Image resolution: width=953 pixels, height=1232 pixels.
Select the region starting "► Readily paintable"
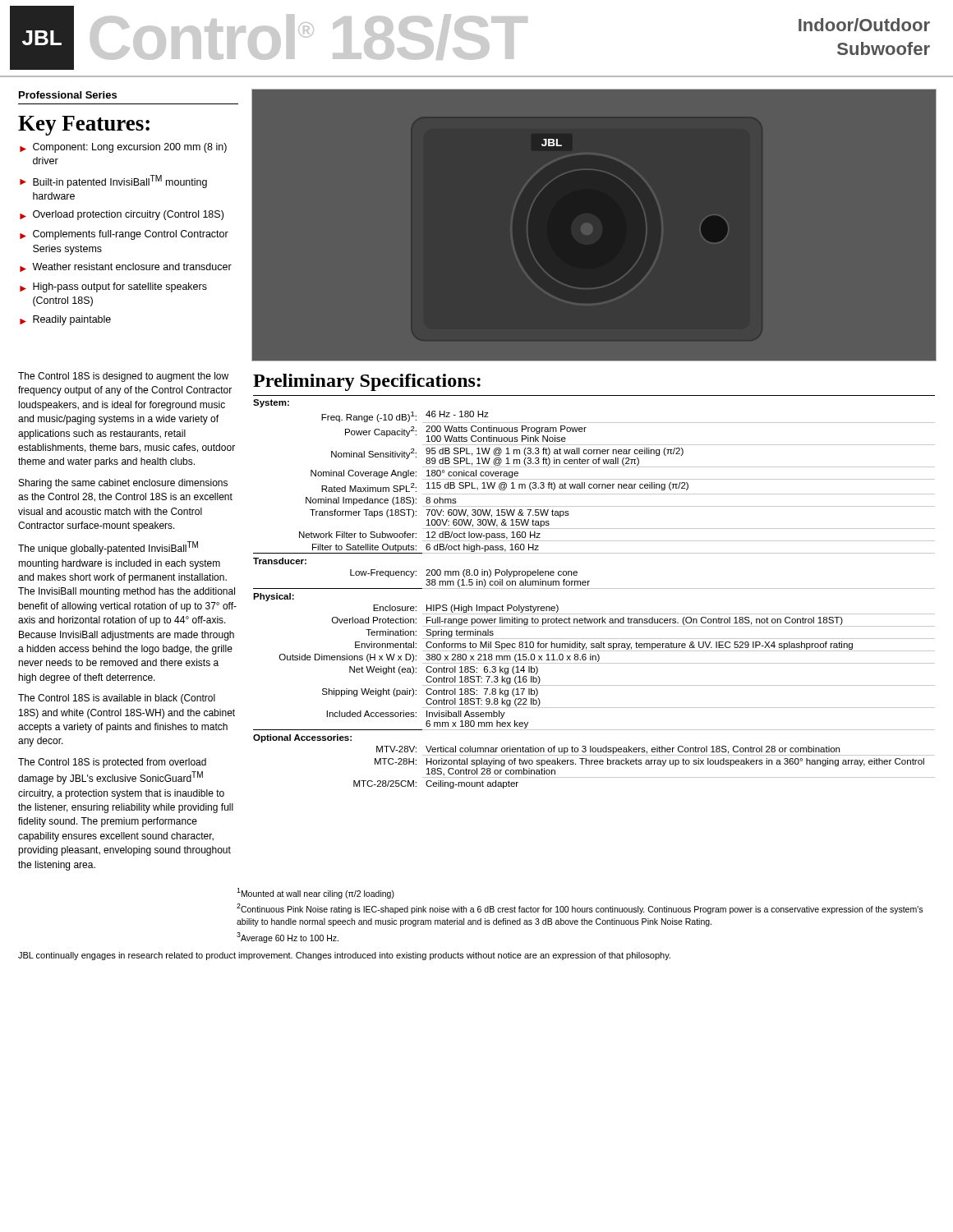click(65, 321)
